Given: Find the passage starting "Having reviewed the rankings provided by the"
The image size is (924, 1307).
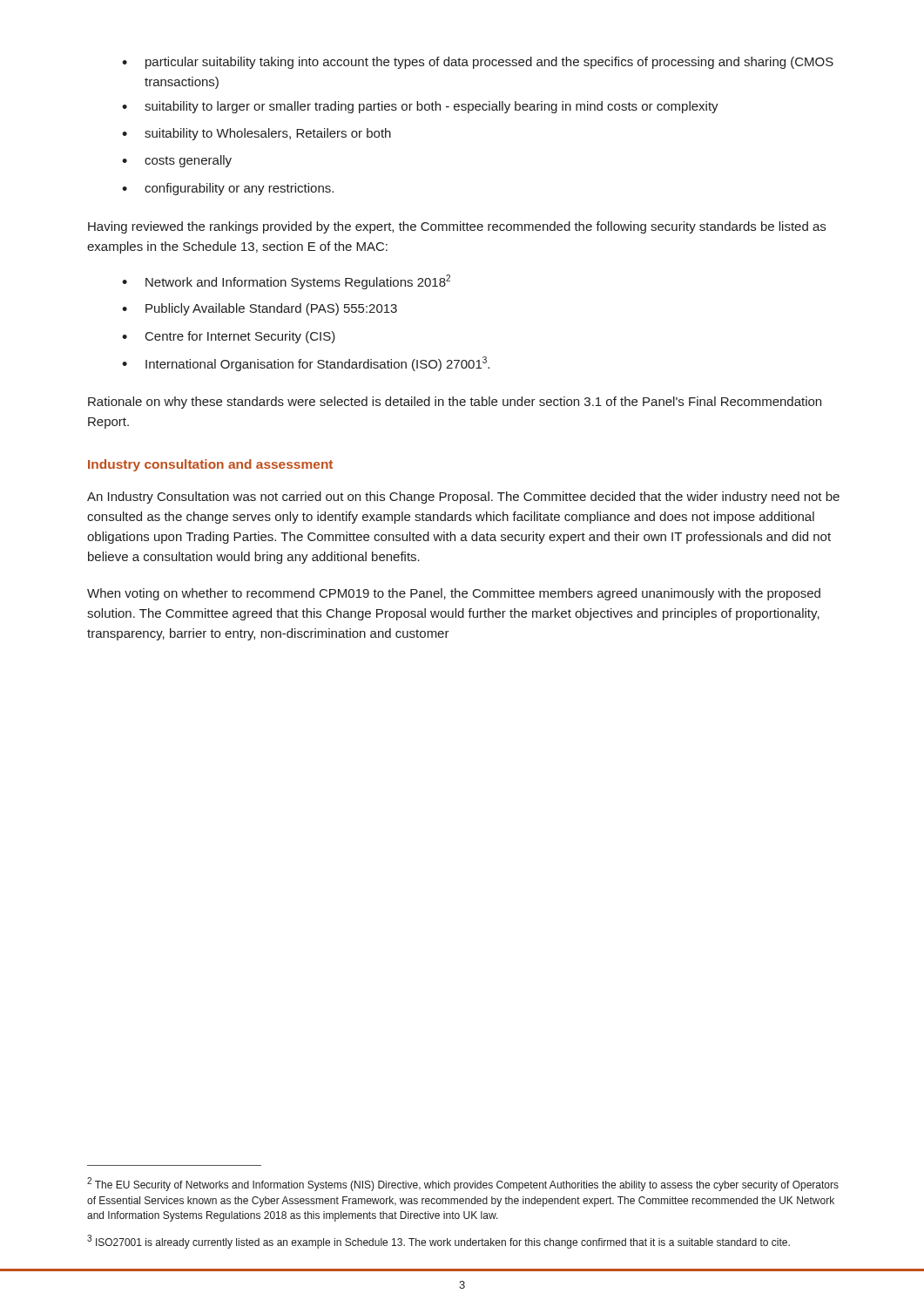Looking at the screenshot, I should click(457, 236).
